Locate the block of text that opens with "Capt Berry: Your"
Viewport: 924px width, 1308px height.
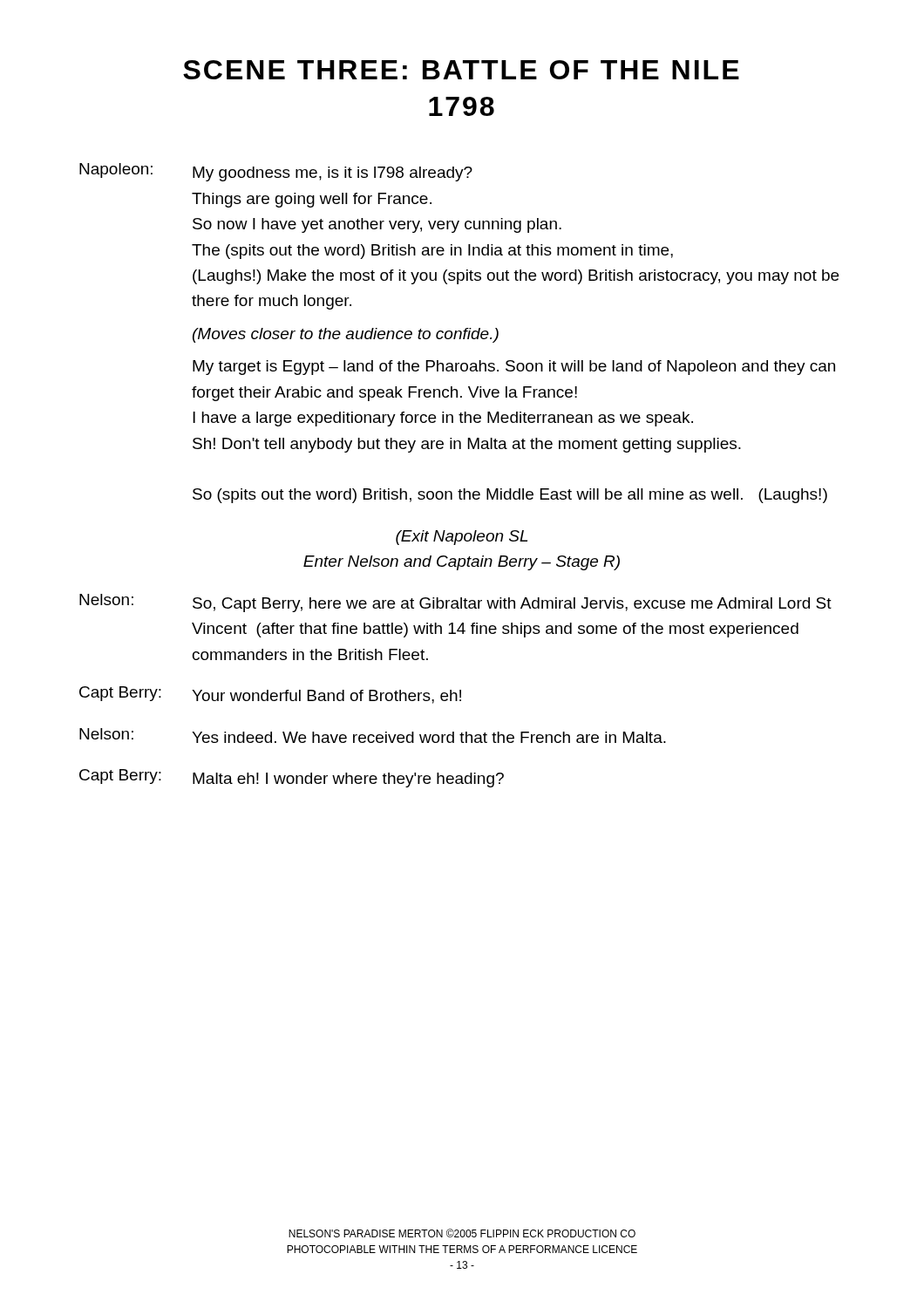click(462, 696)
